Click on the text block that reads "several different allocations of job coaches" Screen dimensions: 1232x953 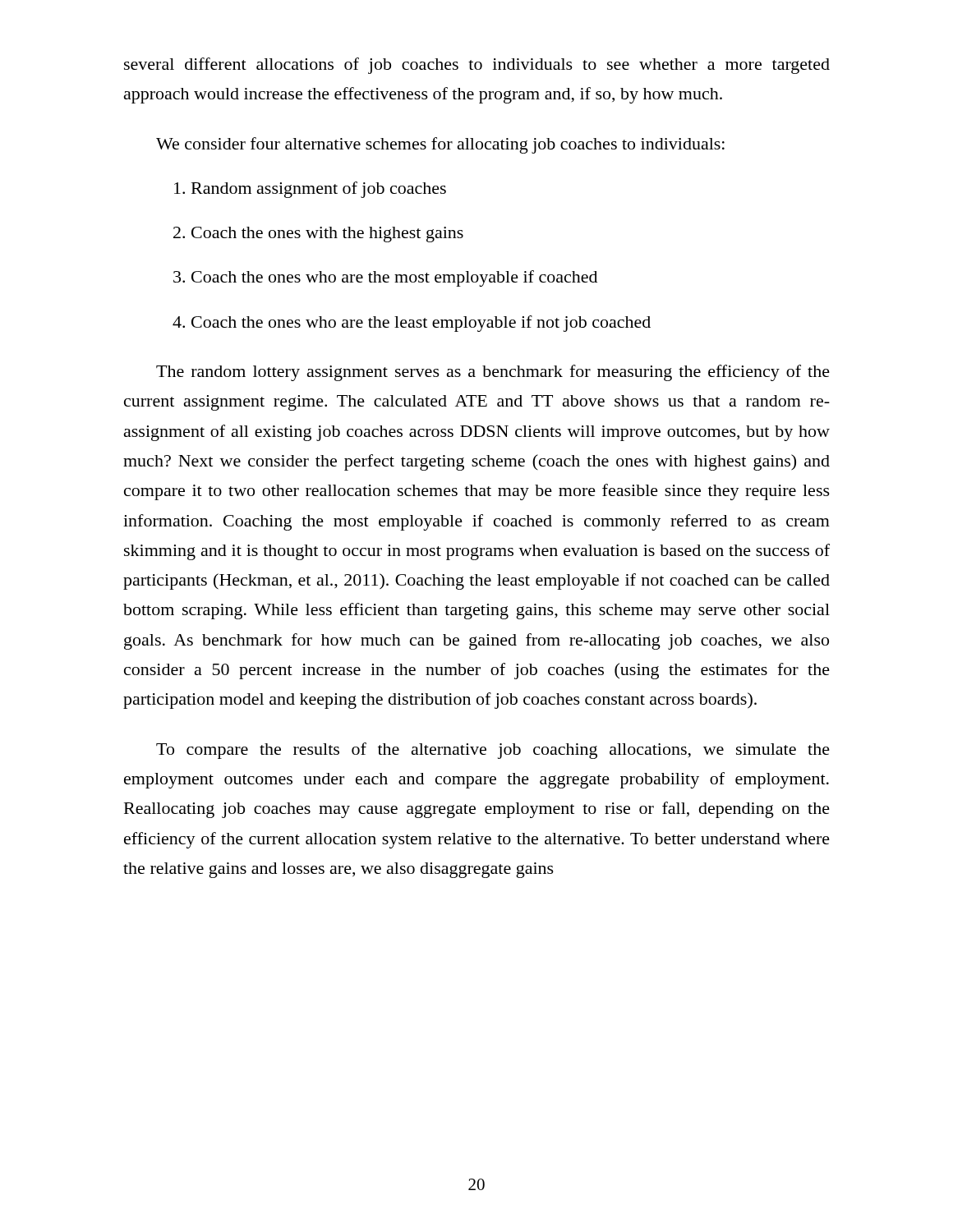click(x=476, y=79)
